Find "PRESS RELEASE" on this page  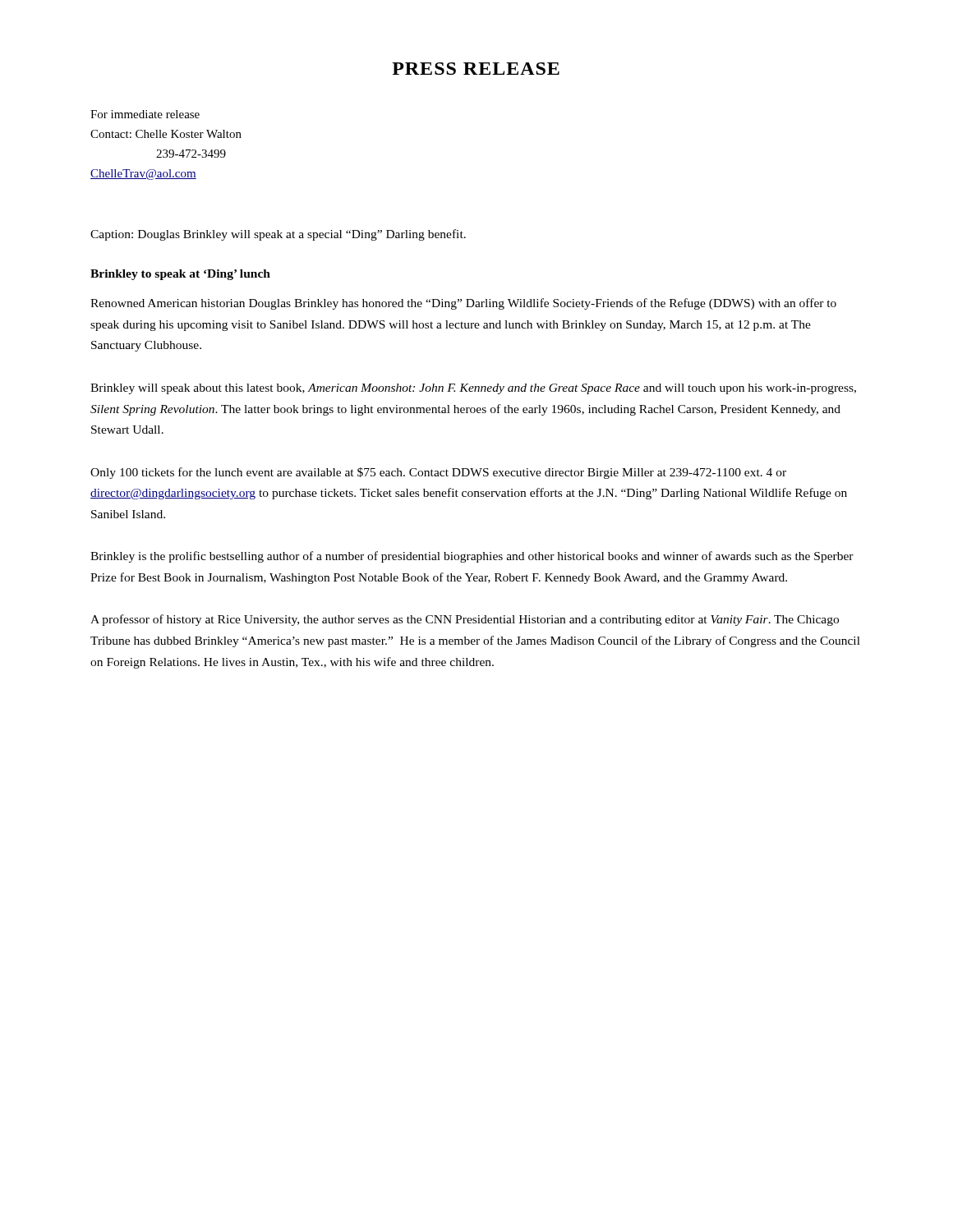click(x=476, y=69)
